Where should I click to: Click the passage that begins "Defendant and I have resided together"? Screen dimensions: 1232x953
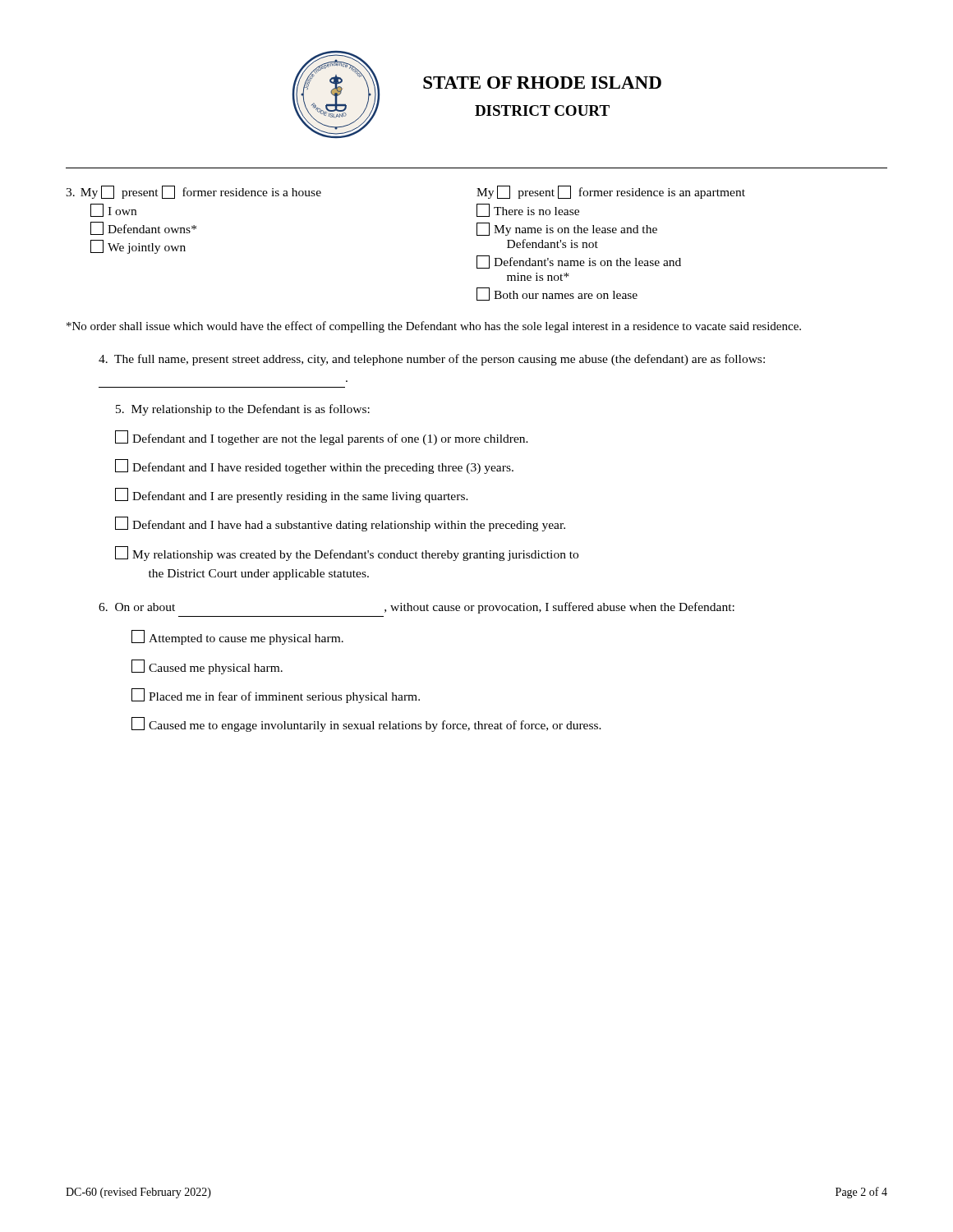click(315, 467)
